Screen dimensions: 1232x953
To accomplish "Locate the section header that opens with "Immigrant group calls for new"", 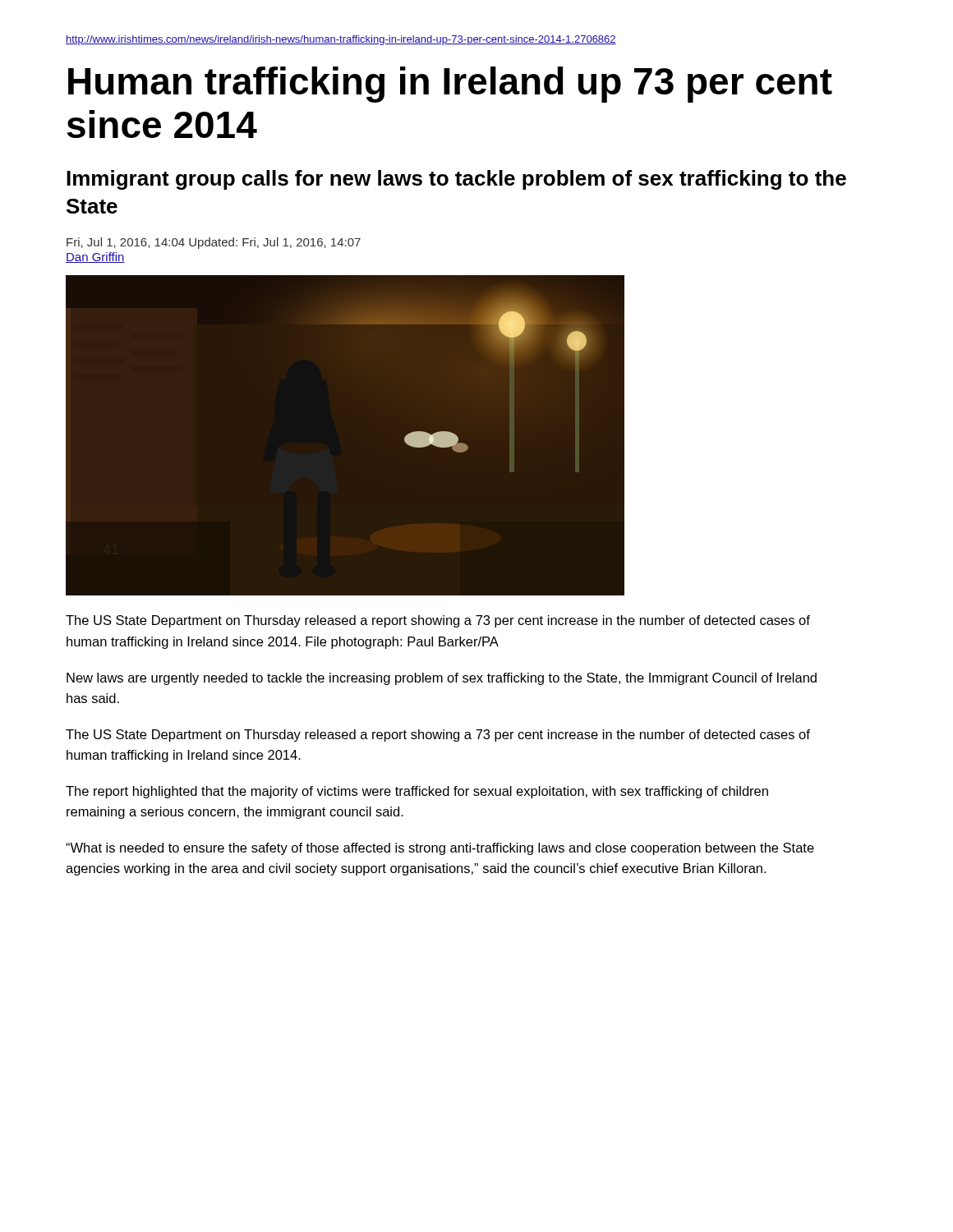I will (476, 193).
